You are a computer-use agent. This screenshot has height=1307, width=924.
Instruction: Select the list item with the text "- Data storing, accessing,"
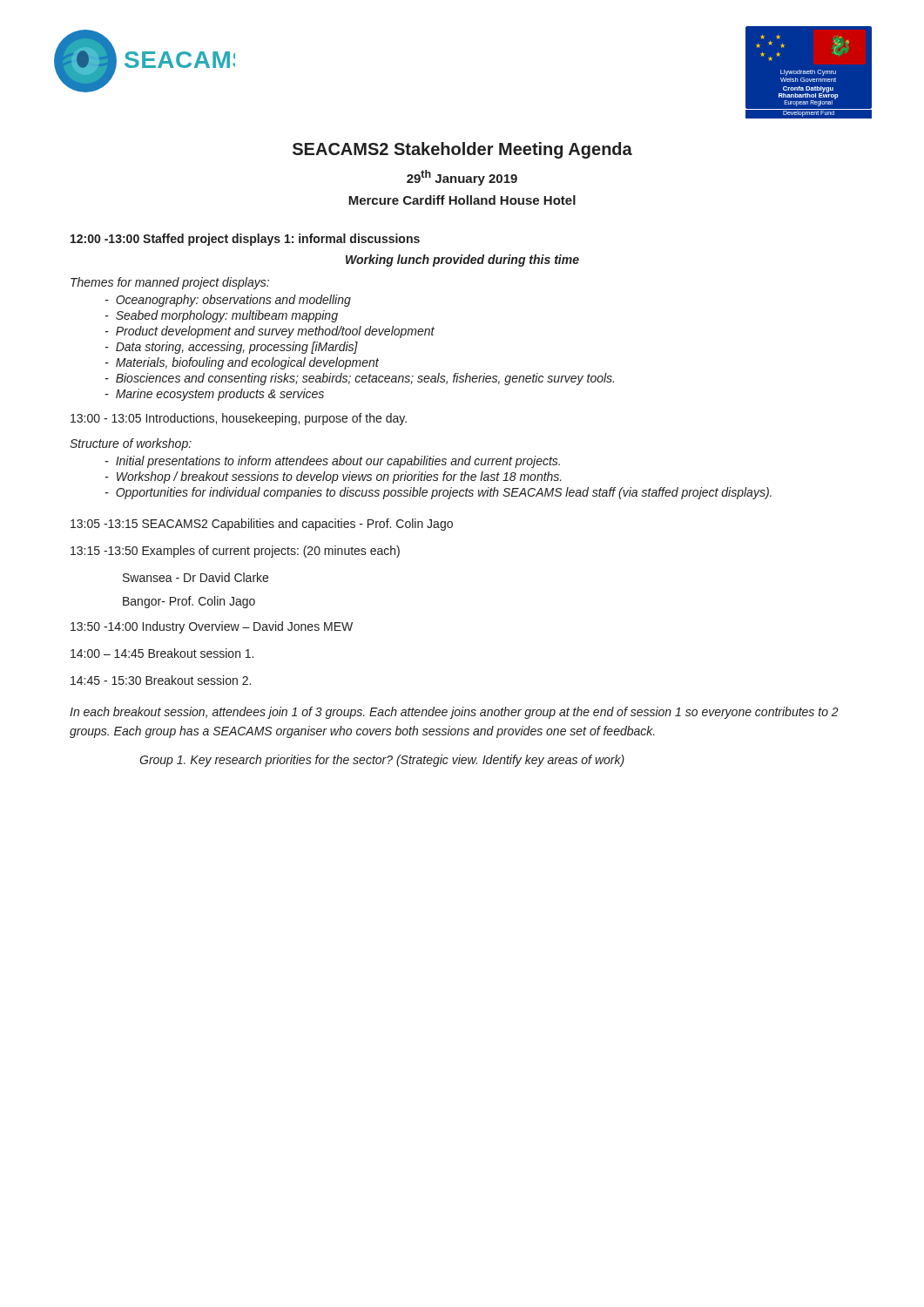coord(231,347)
